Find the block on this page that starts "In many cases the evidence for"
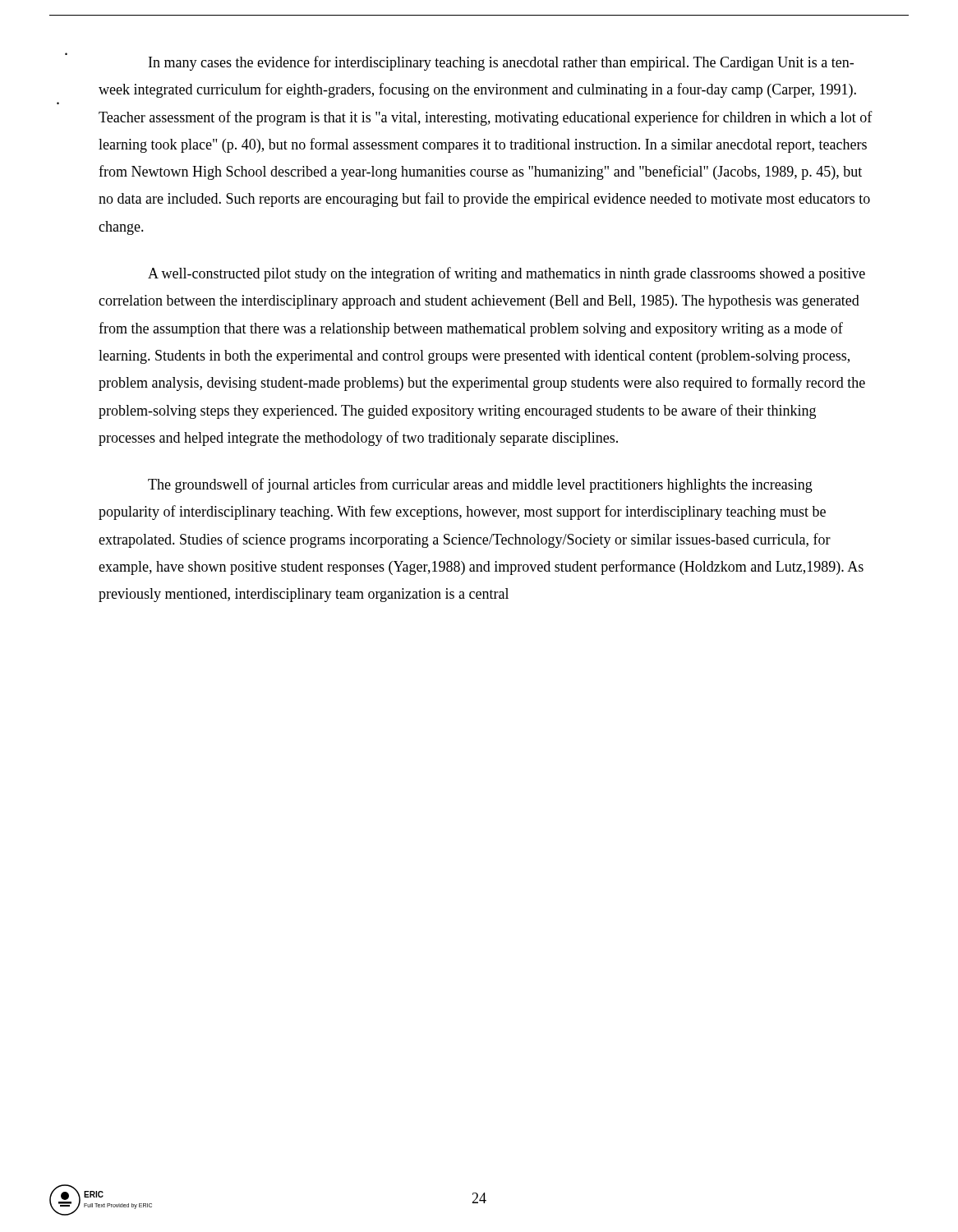Screen dimensions: 1232x958 pos(485,144)
